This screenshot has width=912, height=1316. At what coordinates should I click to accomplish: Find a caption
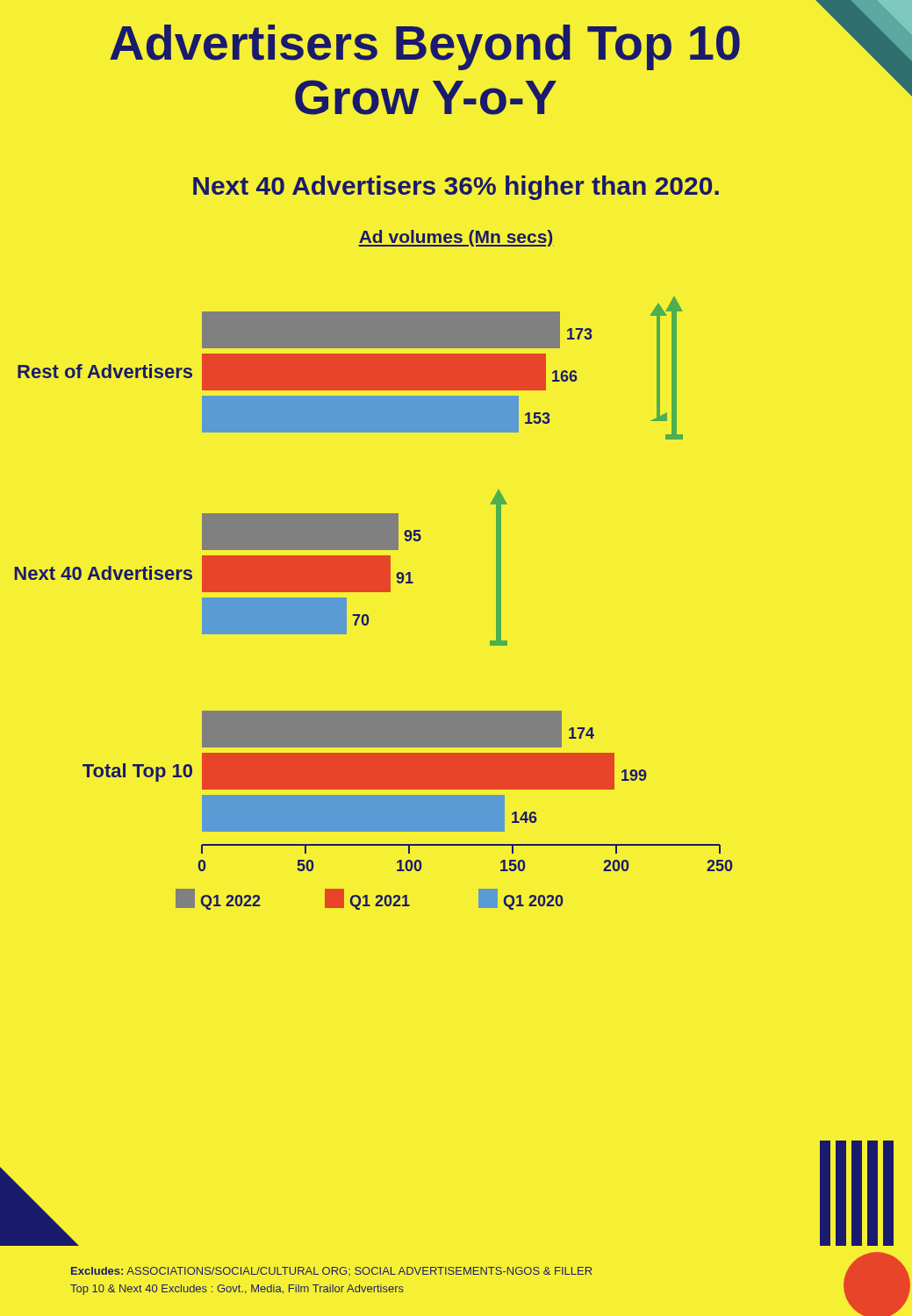[x=456, y=236]
